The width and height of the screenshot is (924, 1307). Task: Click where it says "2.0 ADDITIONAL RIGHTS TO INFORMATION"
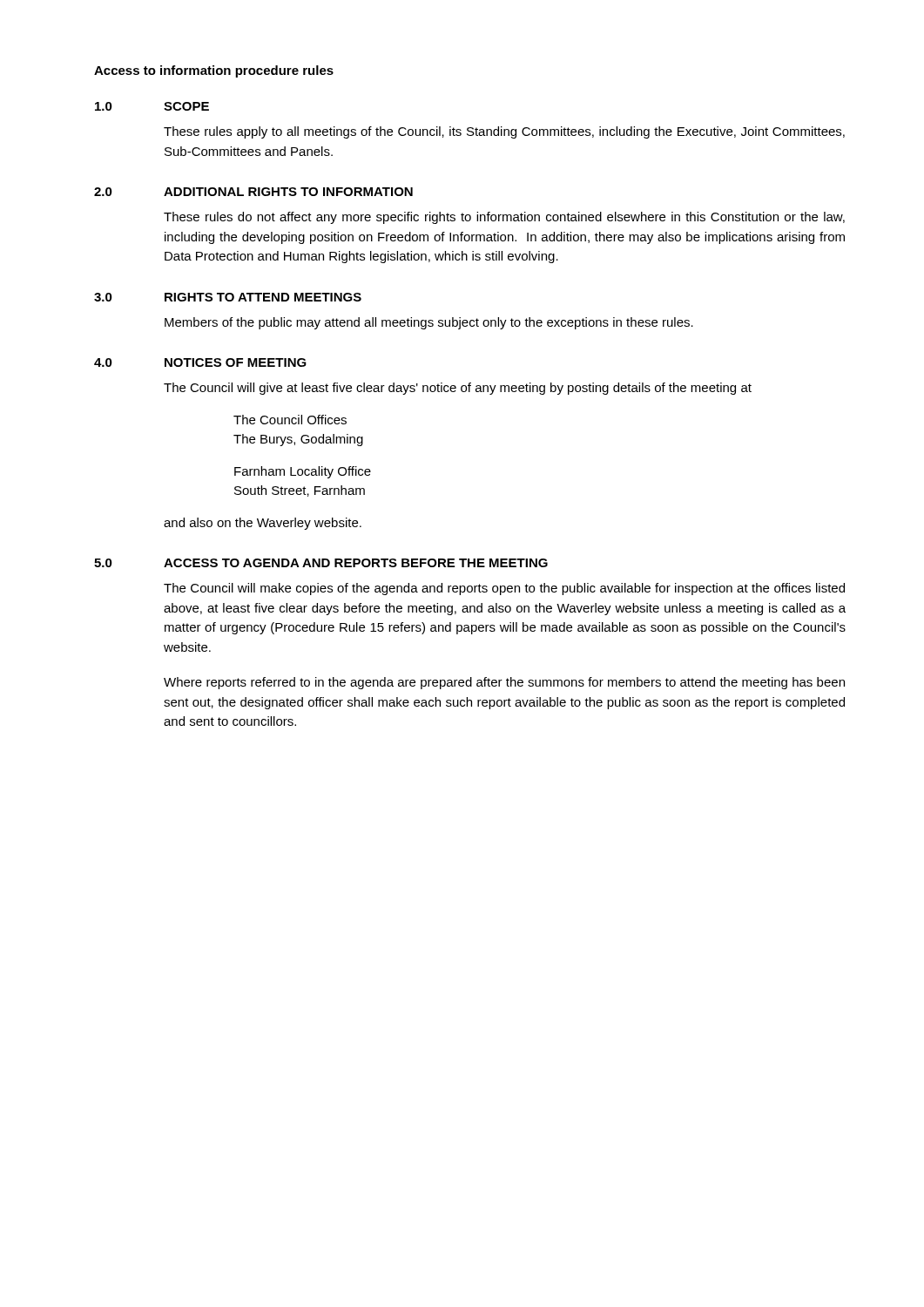click(x=254, y=191)
